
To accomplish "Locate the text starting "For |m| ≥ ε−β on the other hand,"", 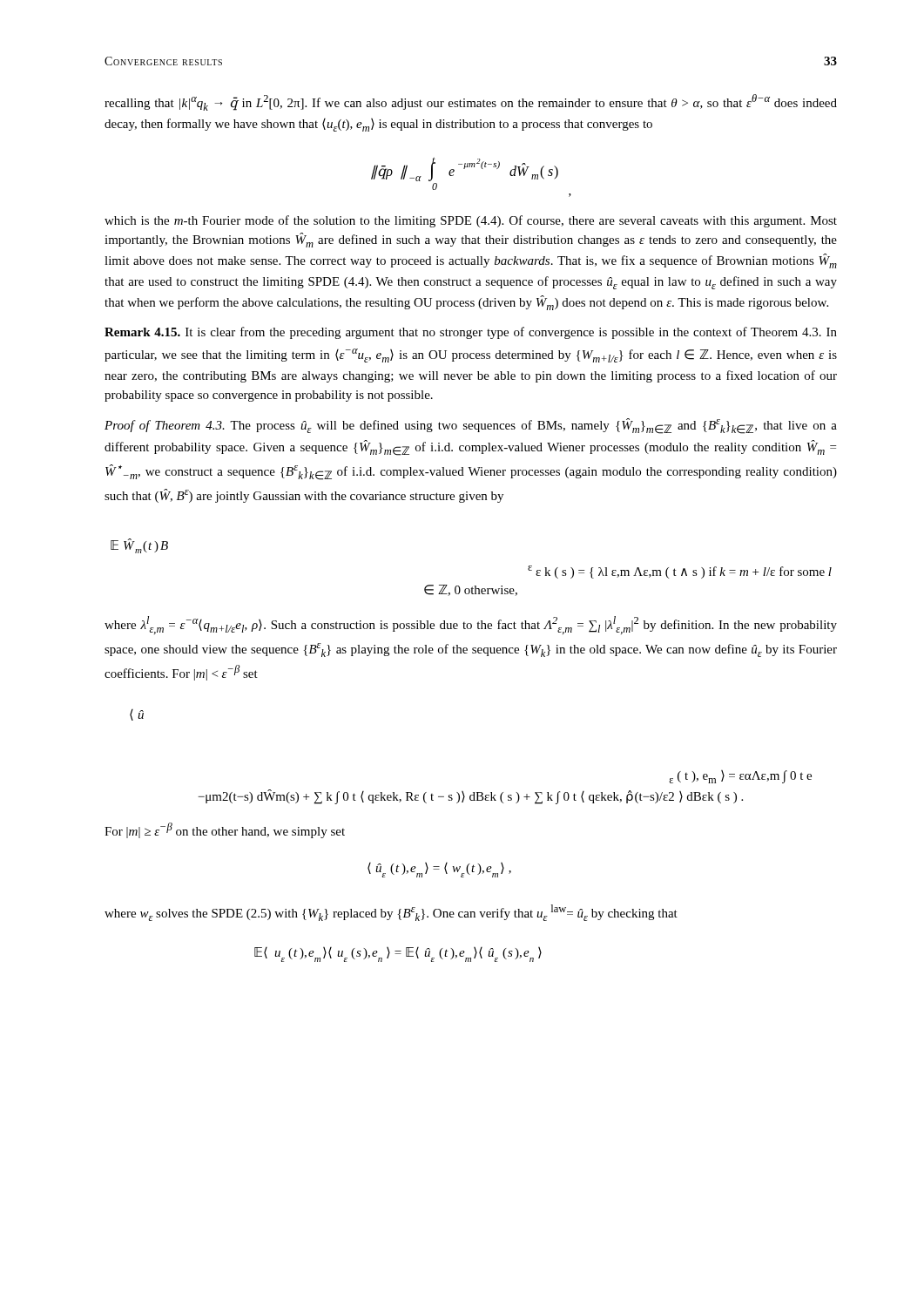I will click(x=225, y=830).
